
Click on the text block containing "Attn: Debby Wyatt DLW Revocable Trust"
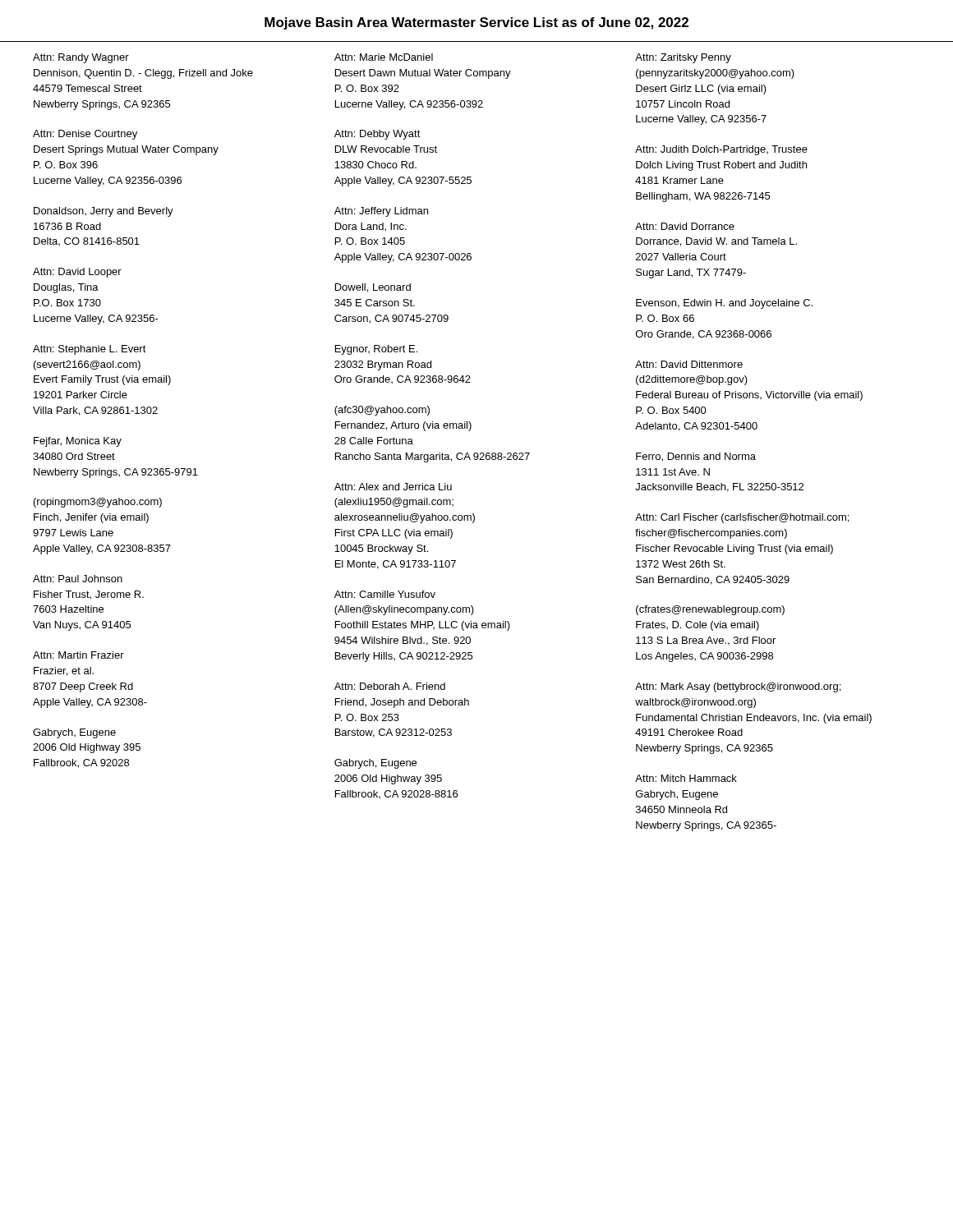tap(378, 135)
